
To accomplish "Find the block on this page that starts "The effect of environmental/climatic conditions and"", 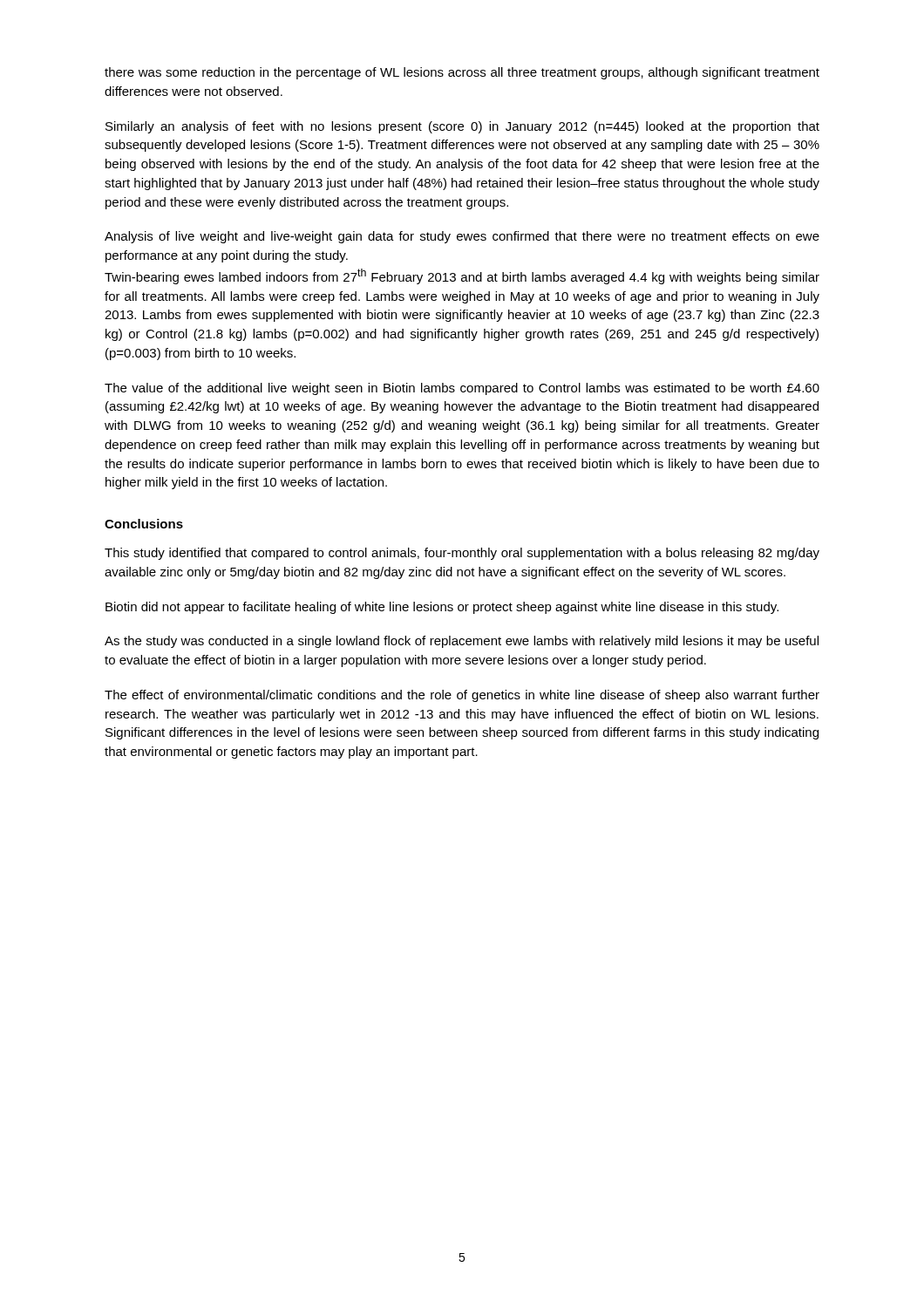I will click(462, 723).
